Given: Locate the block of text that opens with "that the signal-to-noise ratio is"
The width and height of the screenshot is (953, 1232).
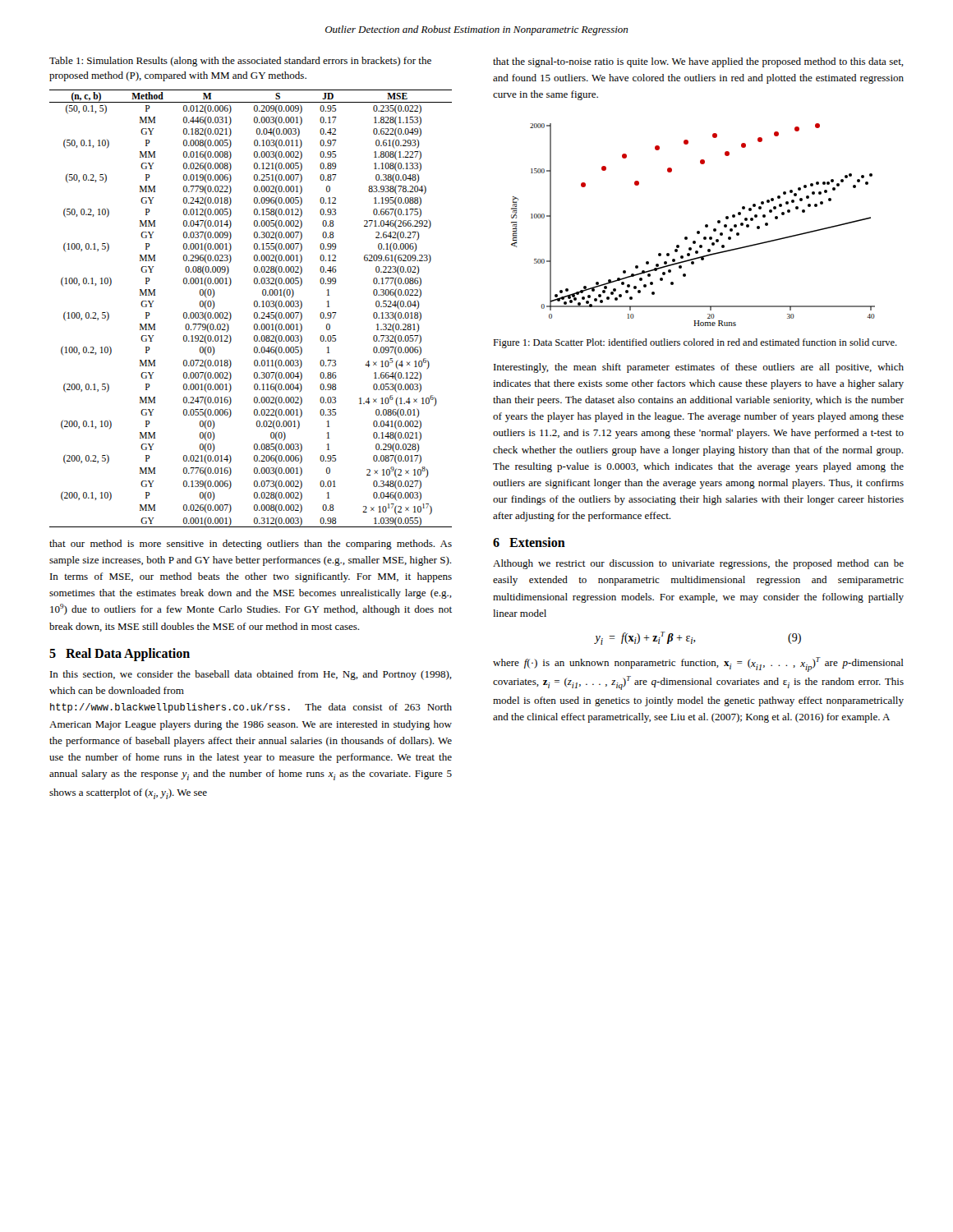Looking at the screenshot, I should pyautogui.click(x=698, y=78).
